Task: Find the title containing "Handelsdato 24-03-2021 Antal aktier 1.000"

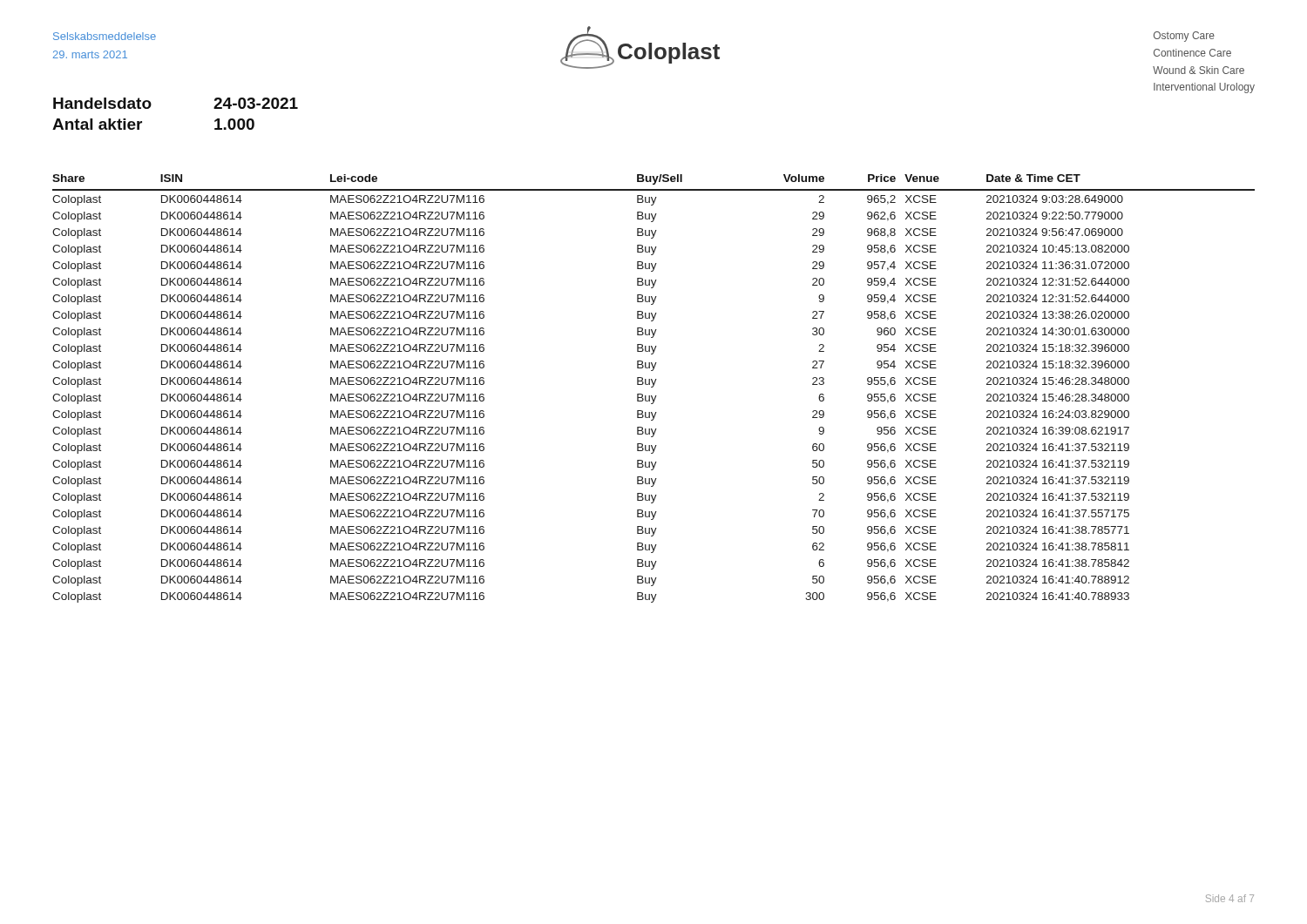Action: 105,103
